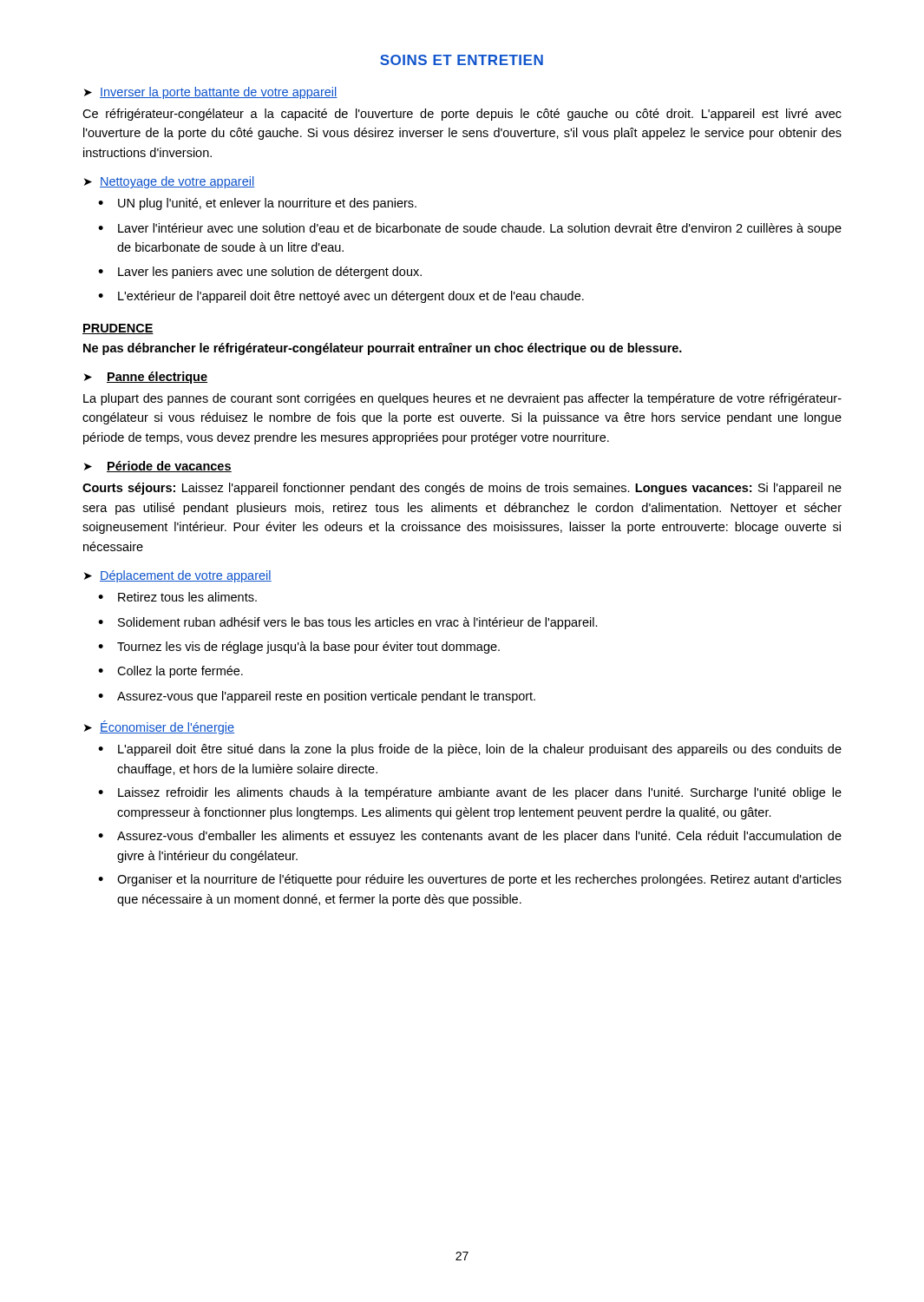The width and height of the screenshot is (924, 1302).
Task: Locate the block of text that opens with "• L'appareil doit être situé dans la"
Action: pos(470,759)
